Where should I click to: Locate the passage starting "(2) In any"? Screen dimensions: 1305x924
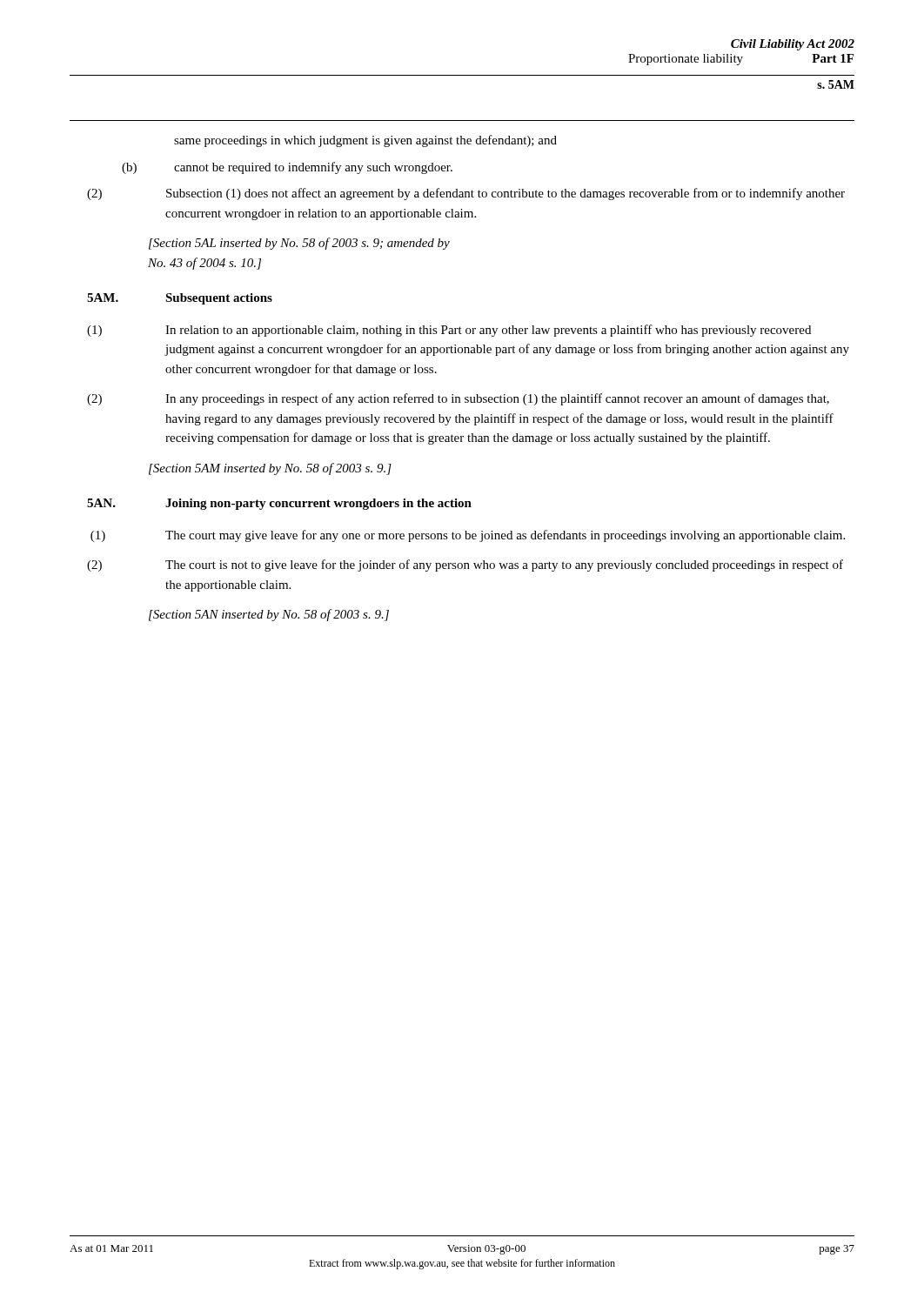[x=462, y=418]
